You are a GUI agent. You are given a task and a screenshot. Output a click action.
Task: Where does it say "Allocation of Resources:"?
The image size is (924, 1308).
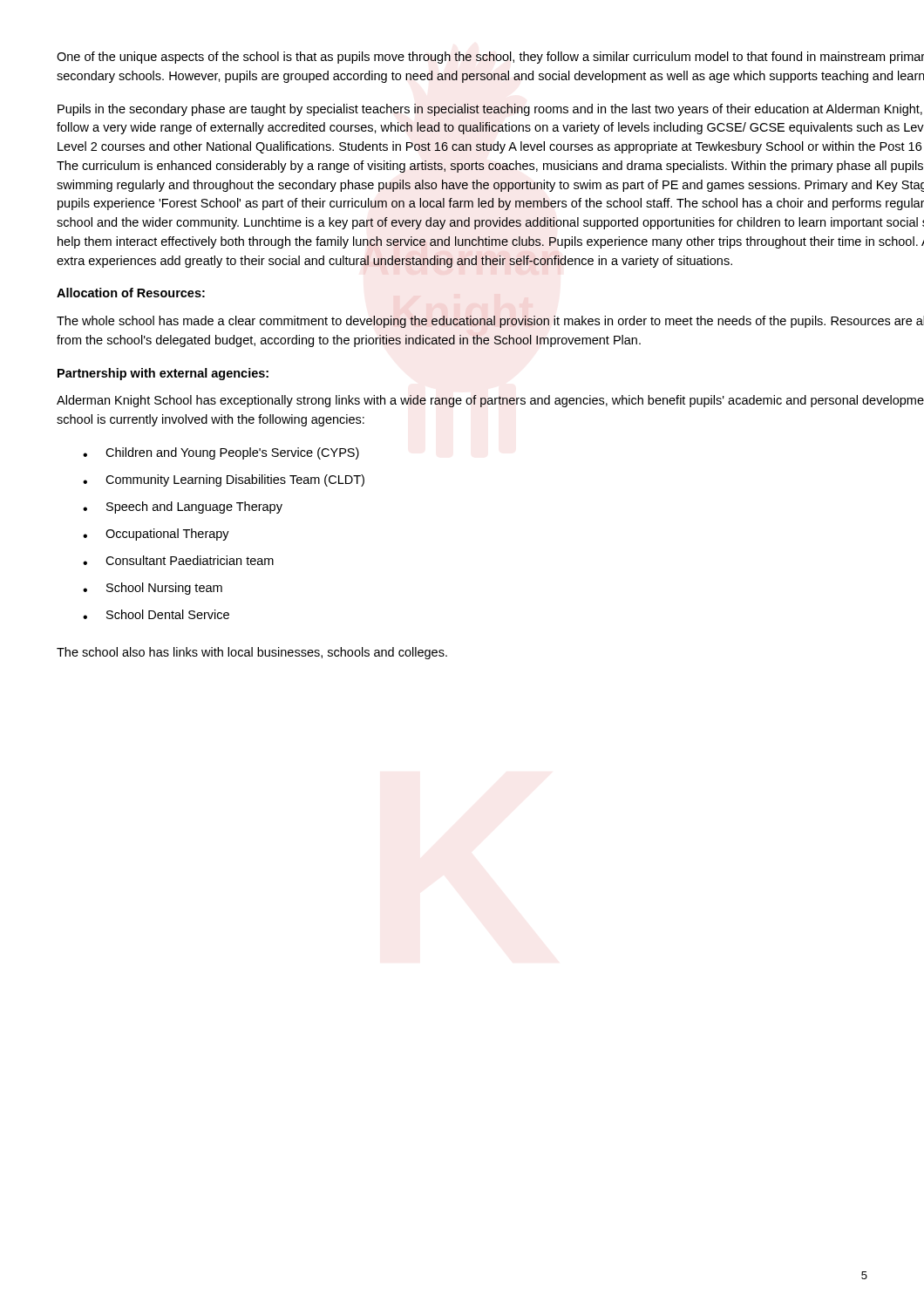(131, 293)
